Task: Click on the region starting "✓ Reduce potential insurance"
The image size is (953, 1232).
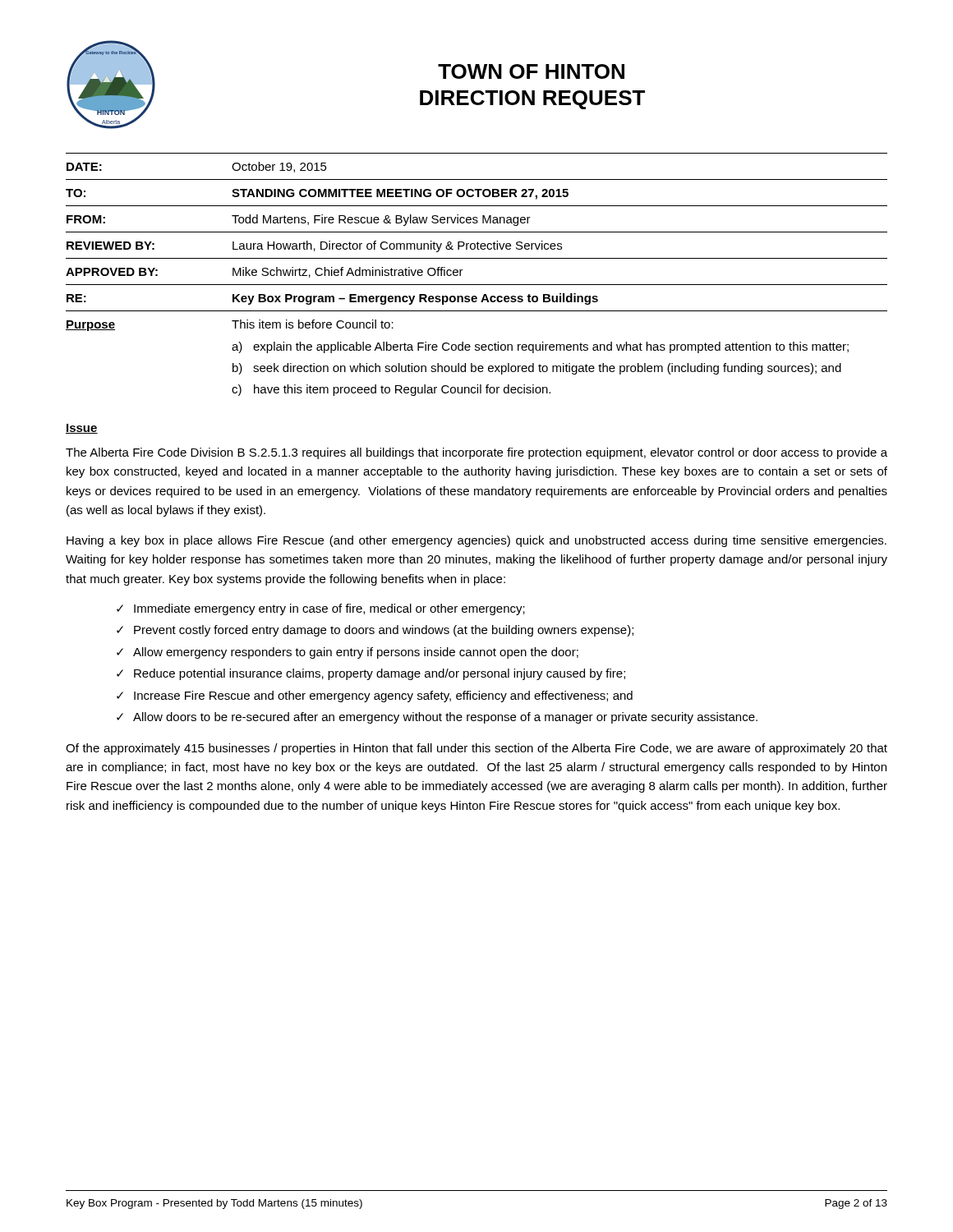Action: 371,674
